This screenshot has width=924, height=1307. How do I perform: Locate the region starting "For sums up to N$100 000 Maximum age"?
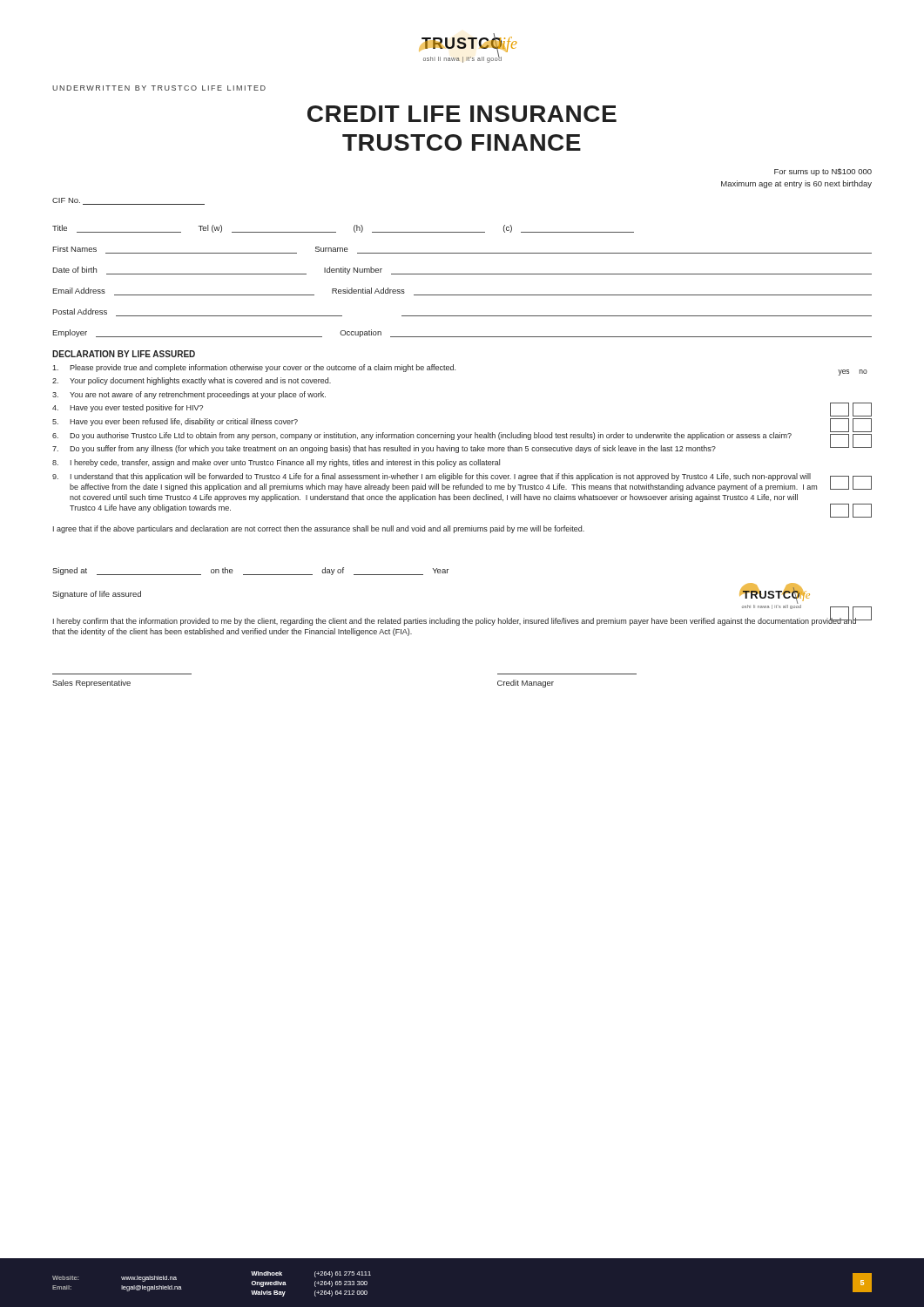tap(796, 177)
